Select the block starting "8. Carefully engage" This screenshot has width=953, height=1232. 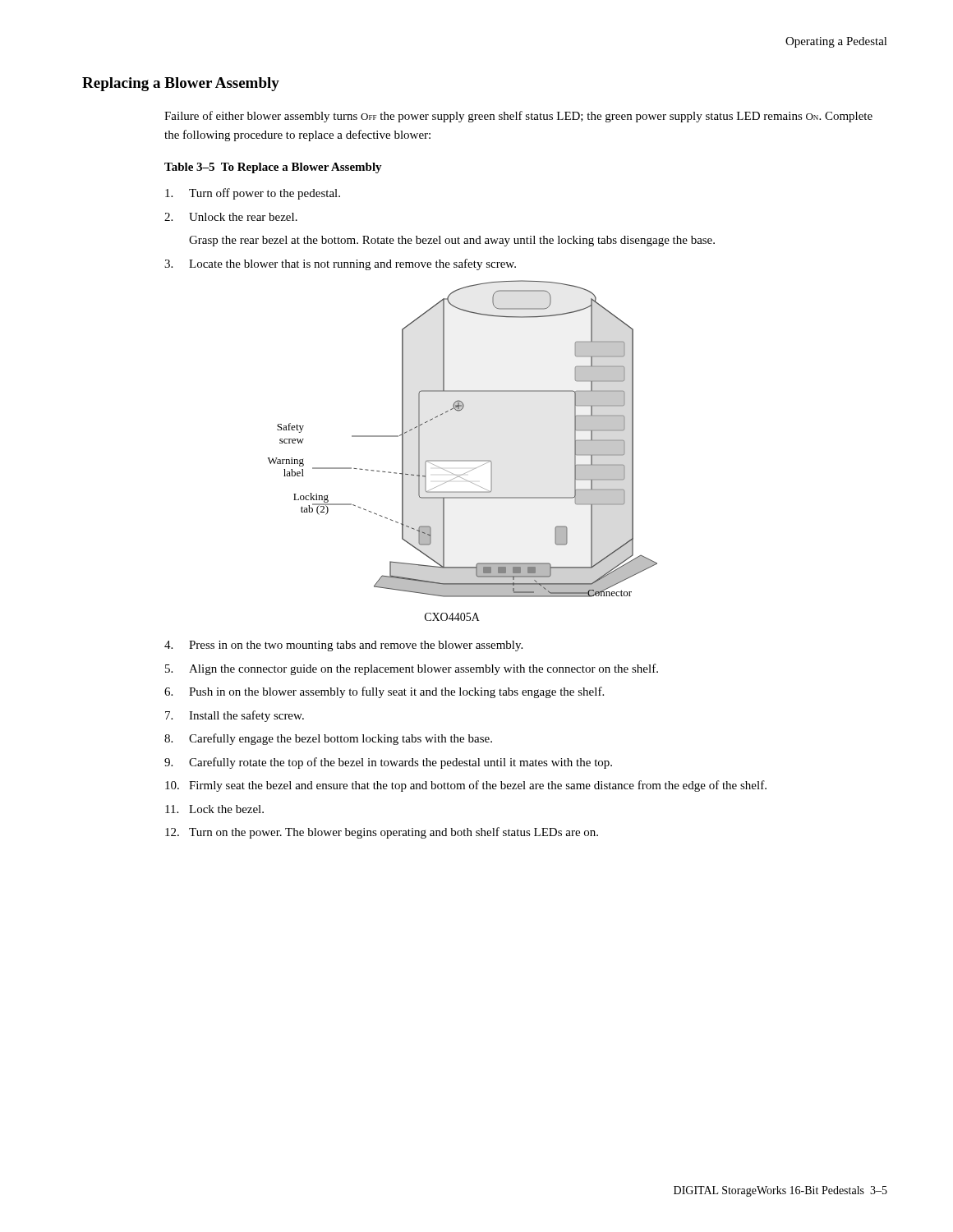point(328,739)
